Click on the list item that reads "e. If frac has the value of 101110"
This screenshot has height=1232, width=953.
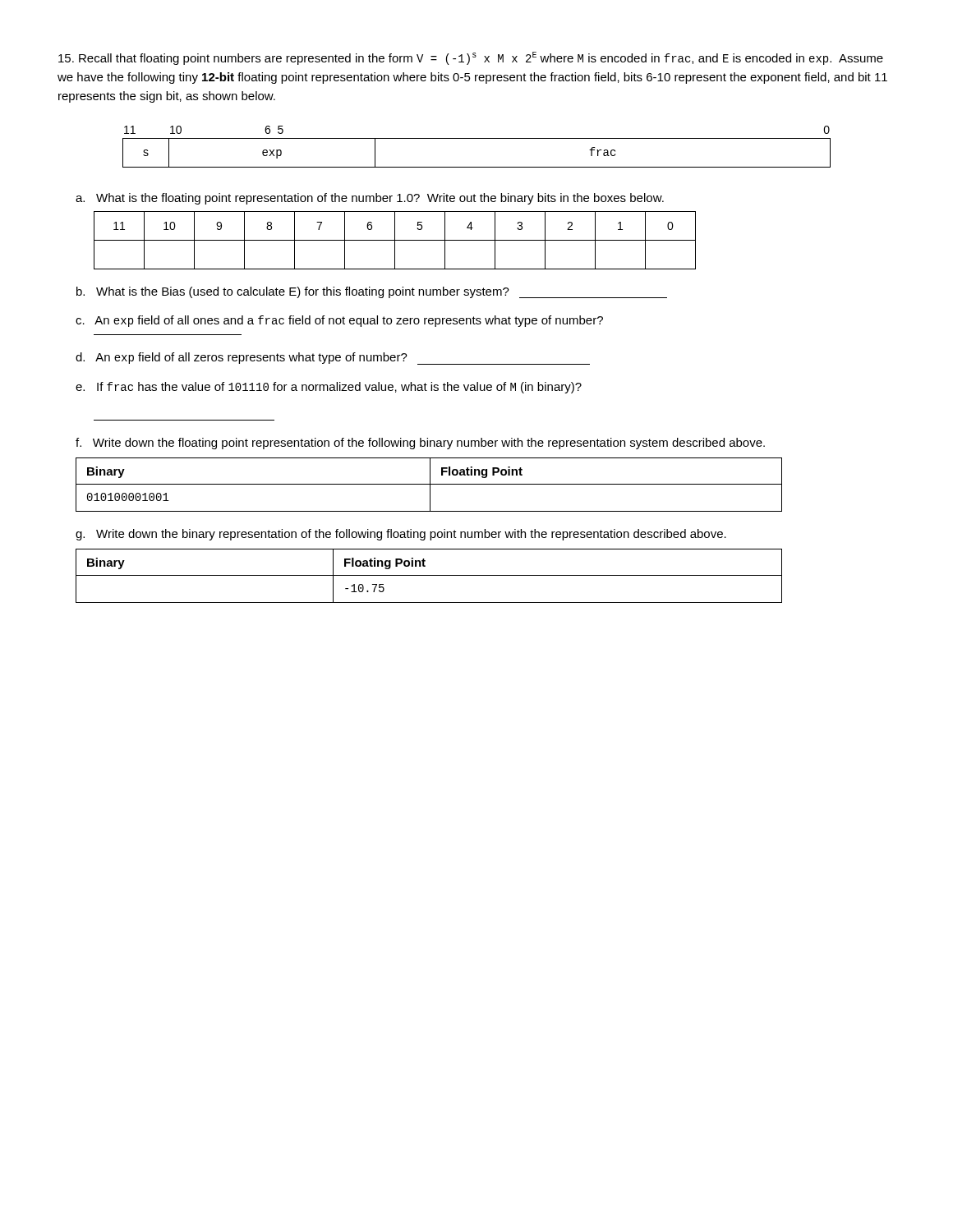coord(486,400)
